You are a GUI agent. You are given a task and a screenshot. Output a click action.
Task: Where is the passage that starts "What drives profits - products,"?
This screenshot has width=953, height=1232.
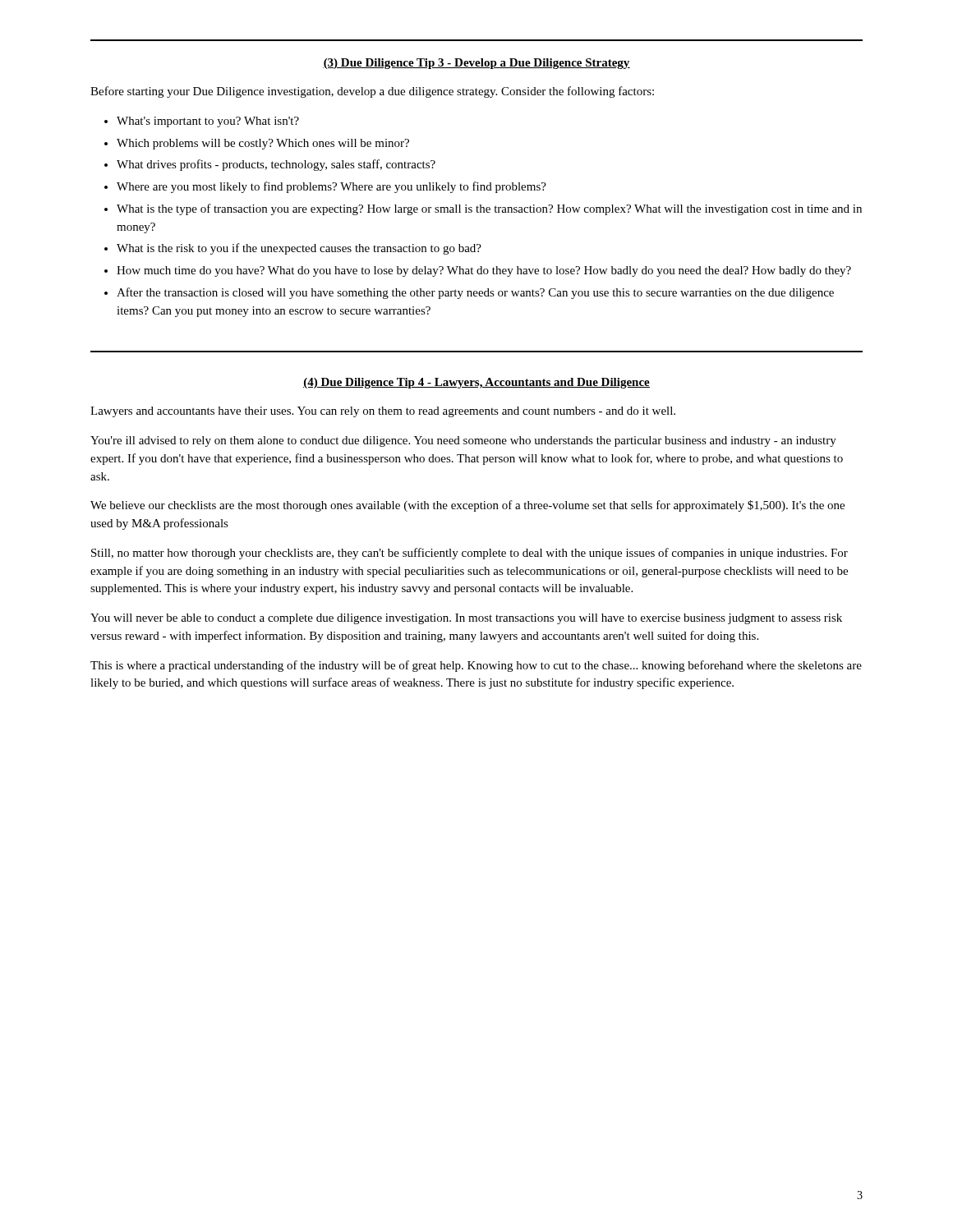(276, 164)
